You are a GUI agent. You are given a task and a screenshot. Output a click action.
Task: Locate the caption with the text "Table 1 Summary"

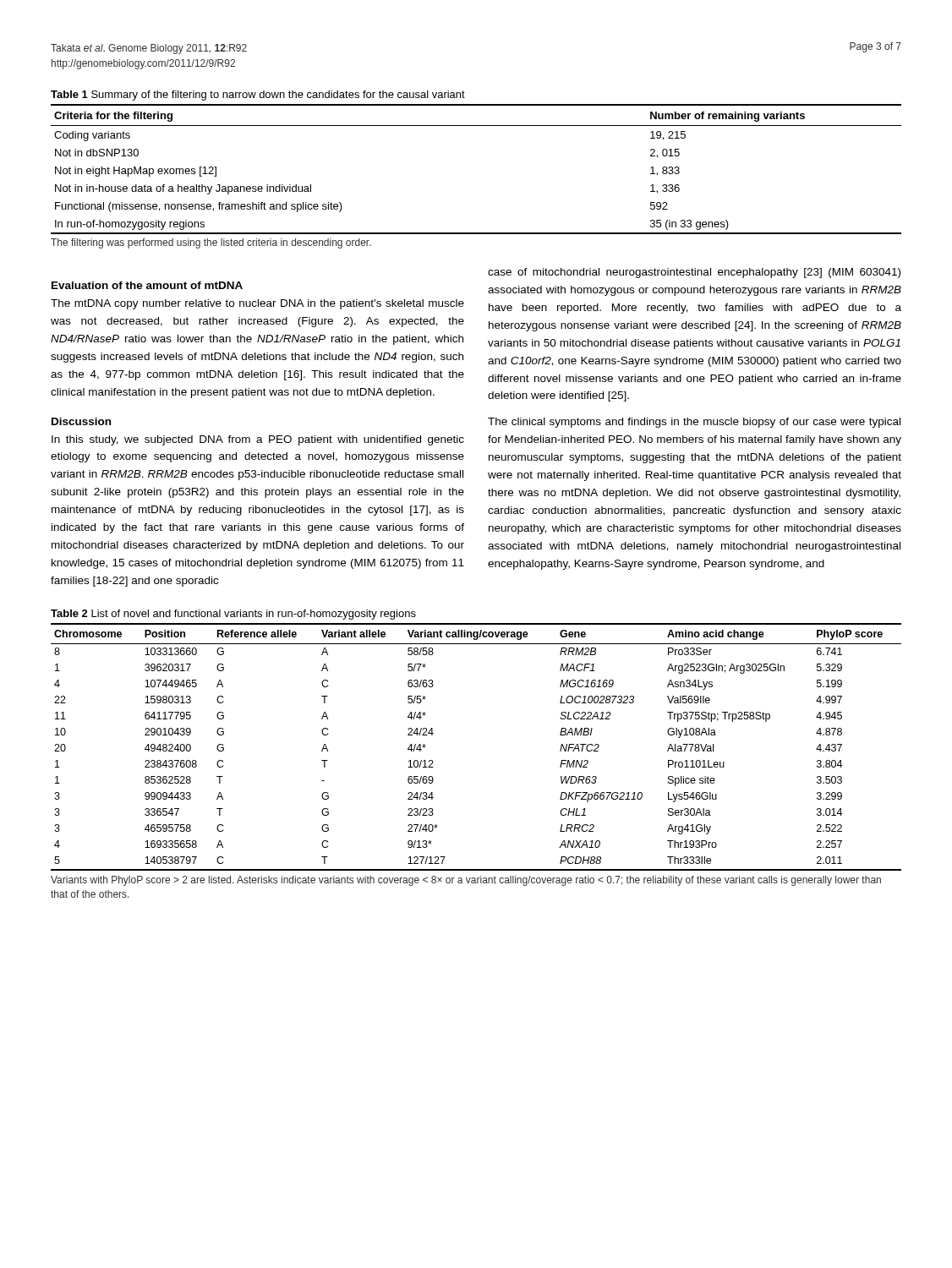(258, 94)
